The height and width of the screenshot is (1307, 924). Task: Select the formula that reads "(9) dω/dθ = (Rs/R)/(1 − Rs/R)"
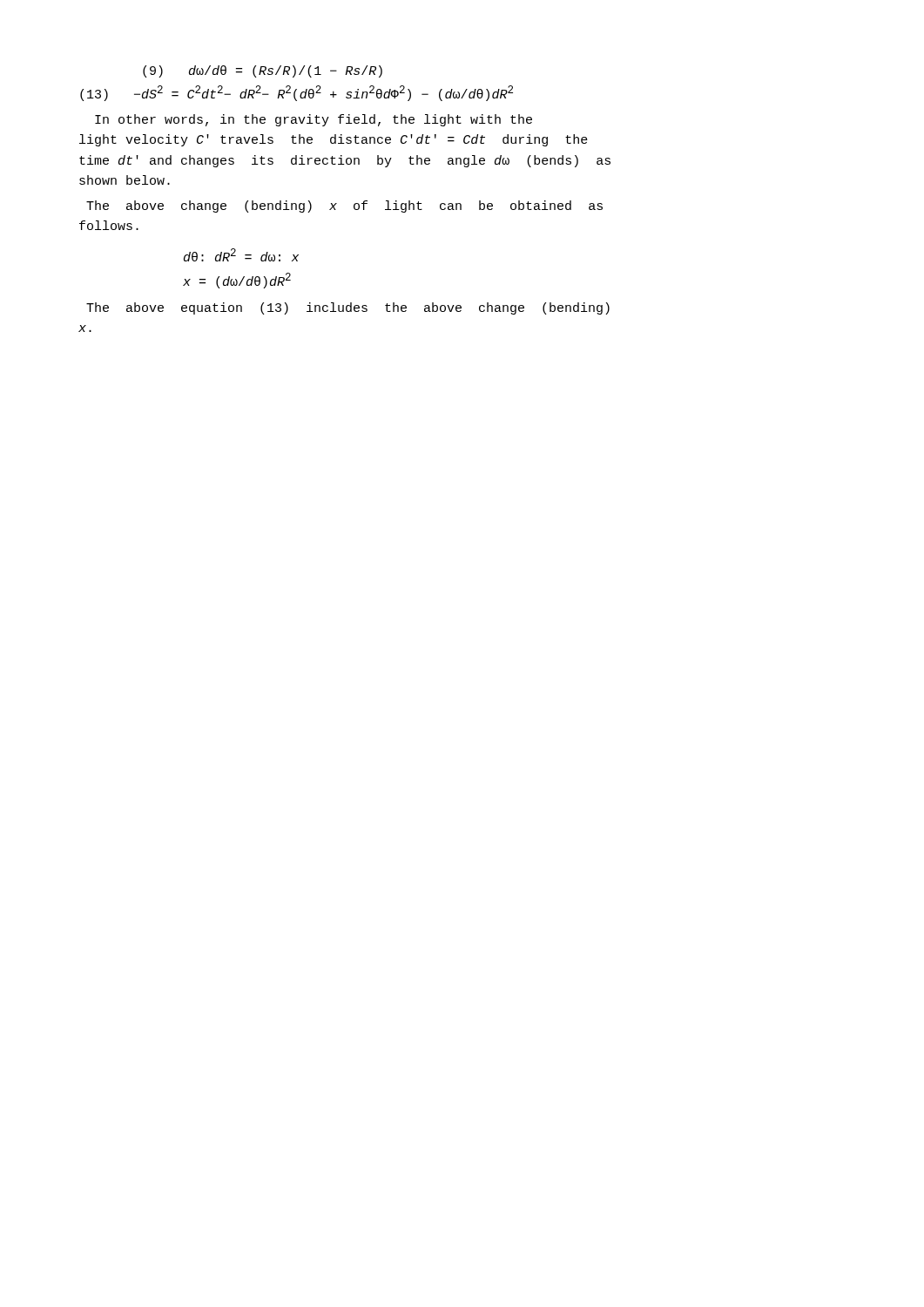(263, 71)
